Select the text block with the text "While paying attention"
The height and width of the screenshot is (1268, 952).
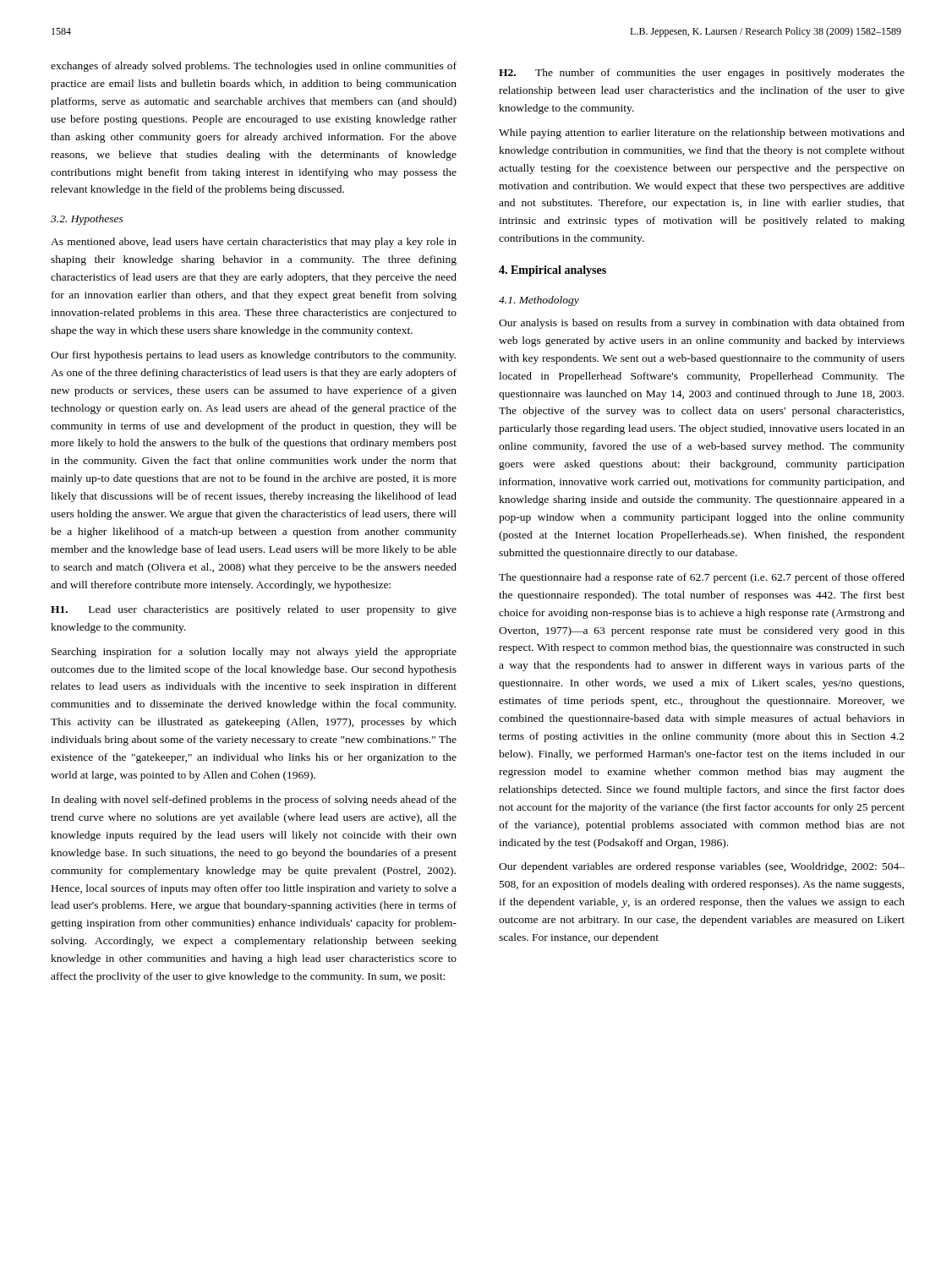coord(702,186)
